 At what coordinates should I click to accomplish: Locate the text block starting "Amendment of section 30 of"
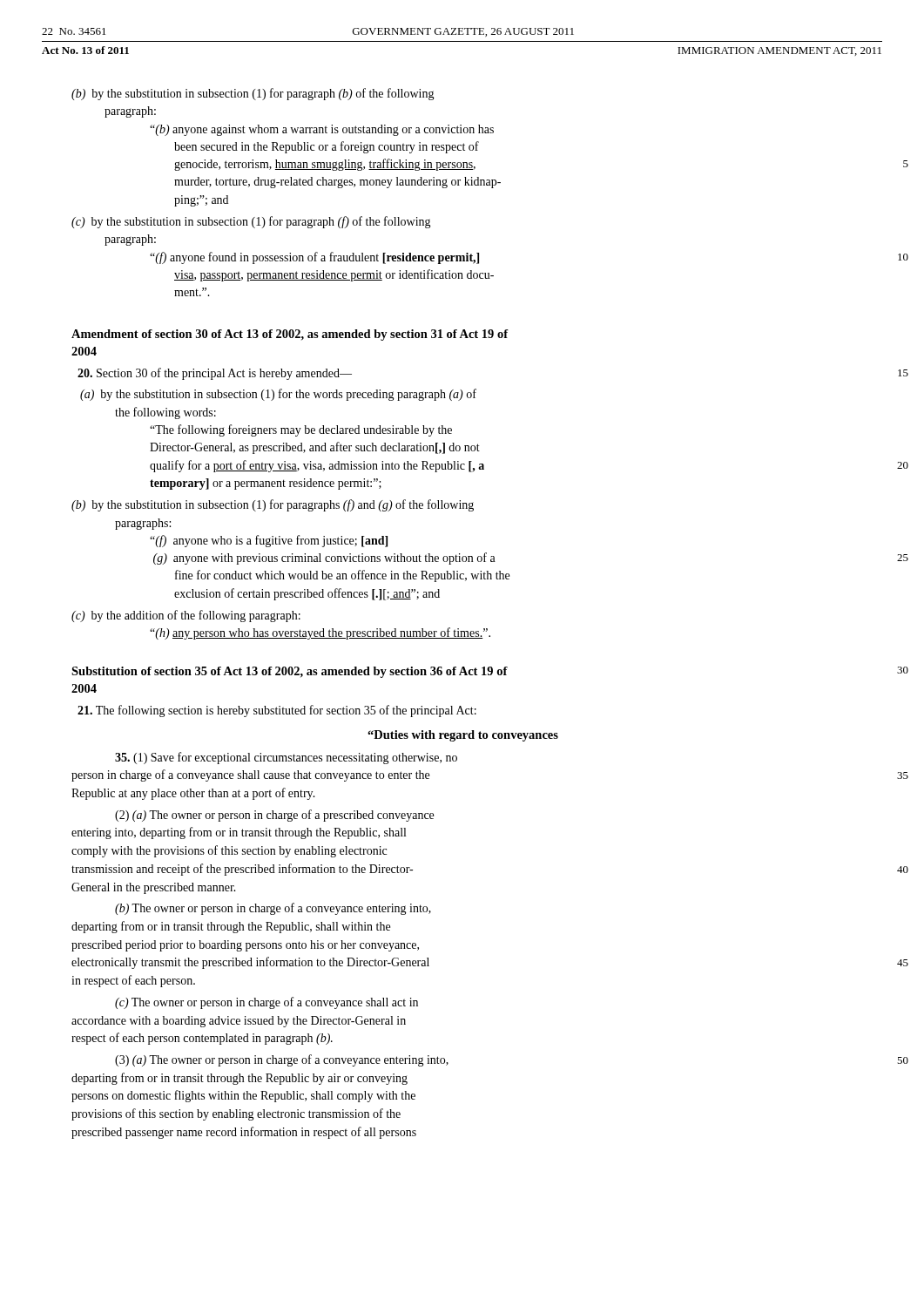point(290,342)
